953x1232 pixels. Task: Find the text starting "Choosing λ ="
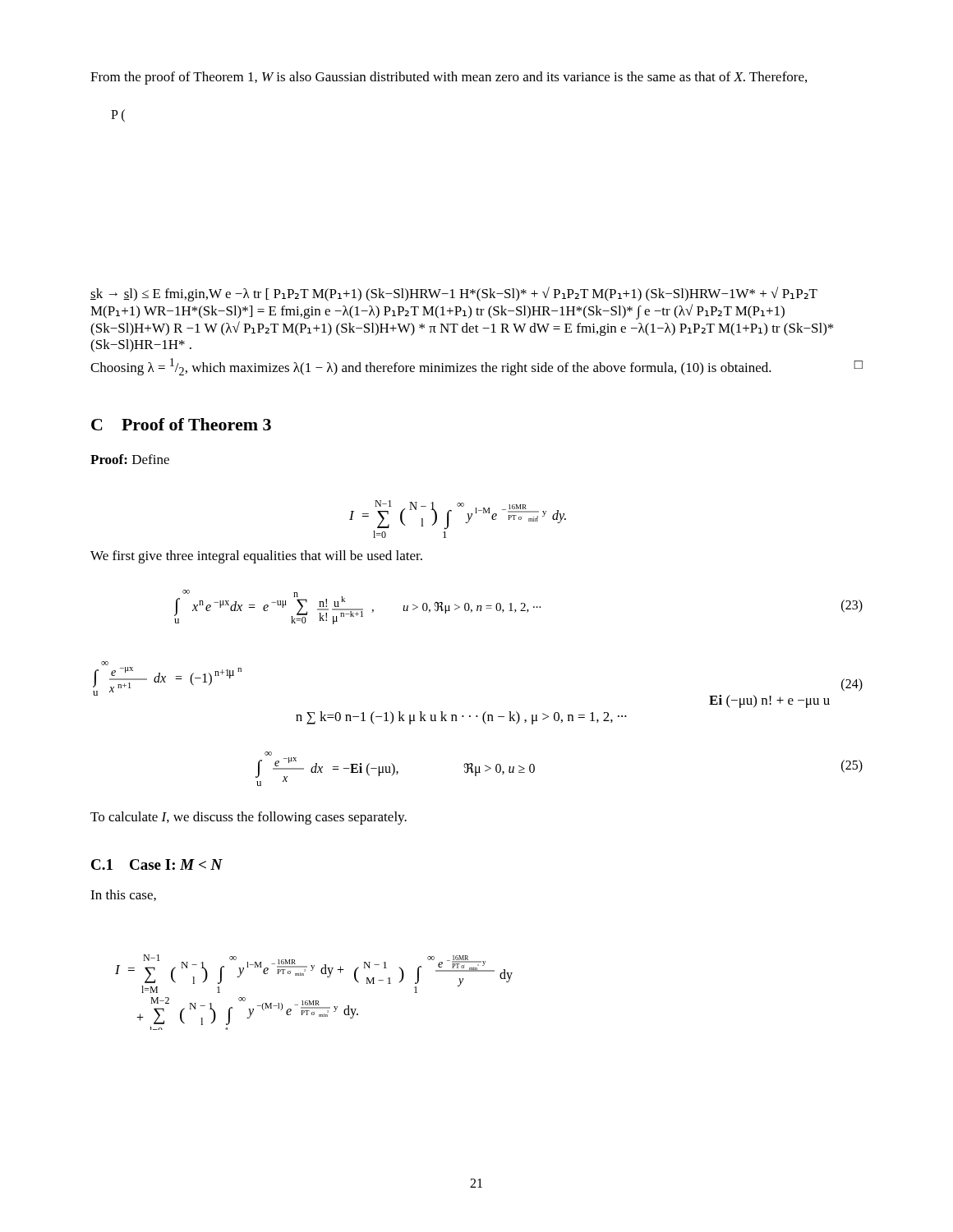tap(476, 366)
